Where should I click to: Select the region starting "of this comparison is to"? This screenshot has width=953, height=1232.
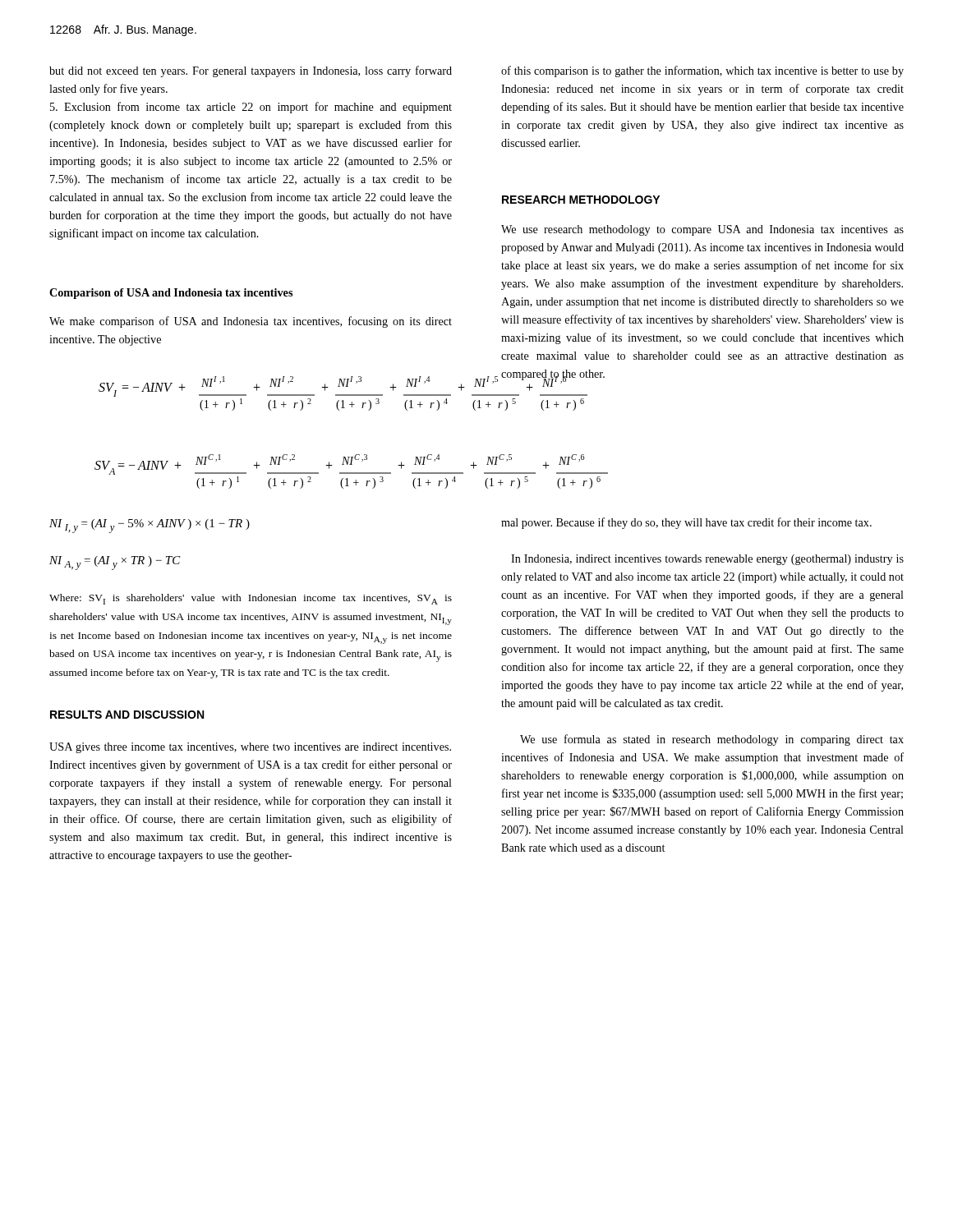[702, 107]
